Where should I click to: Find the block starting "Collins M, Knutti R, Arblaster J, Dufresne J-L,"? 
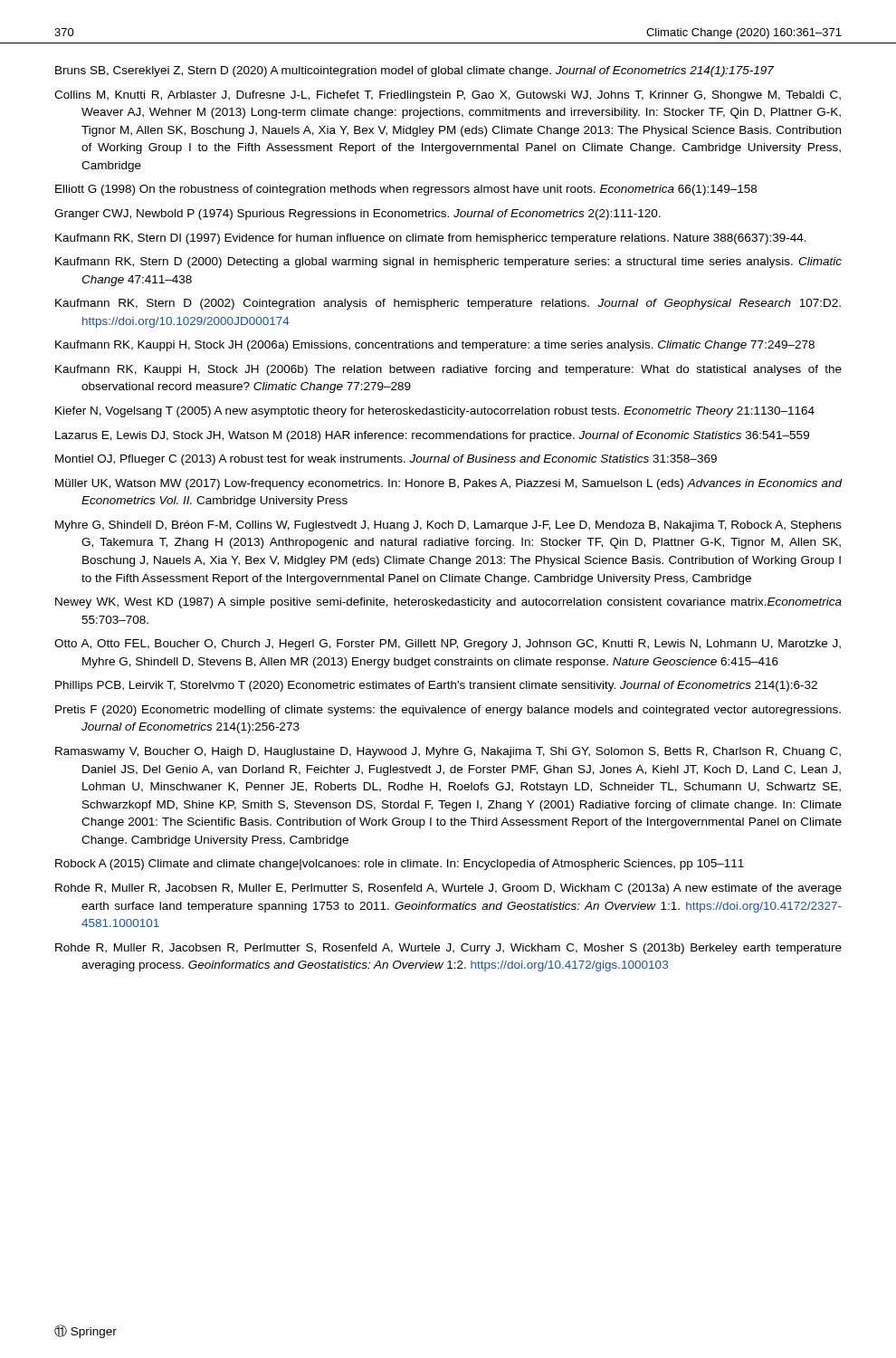(448, 130)
